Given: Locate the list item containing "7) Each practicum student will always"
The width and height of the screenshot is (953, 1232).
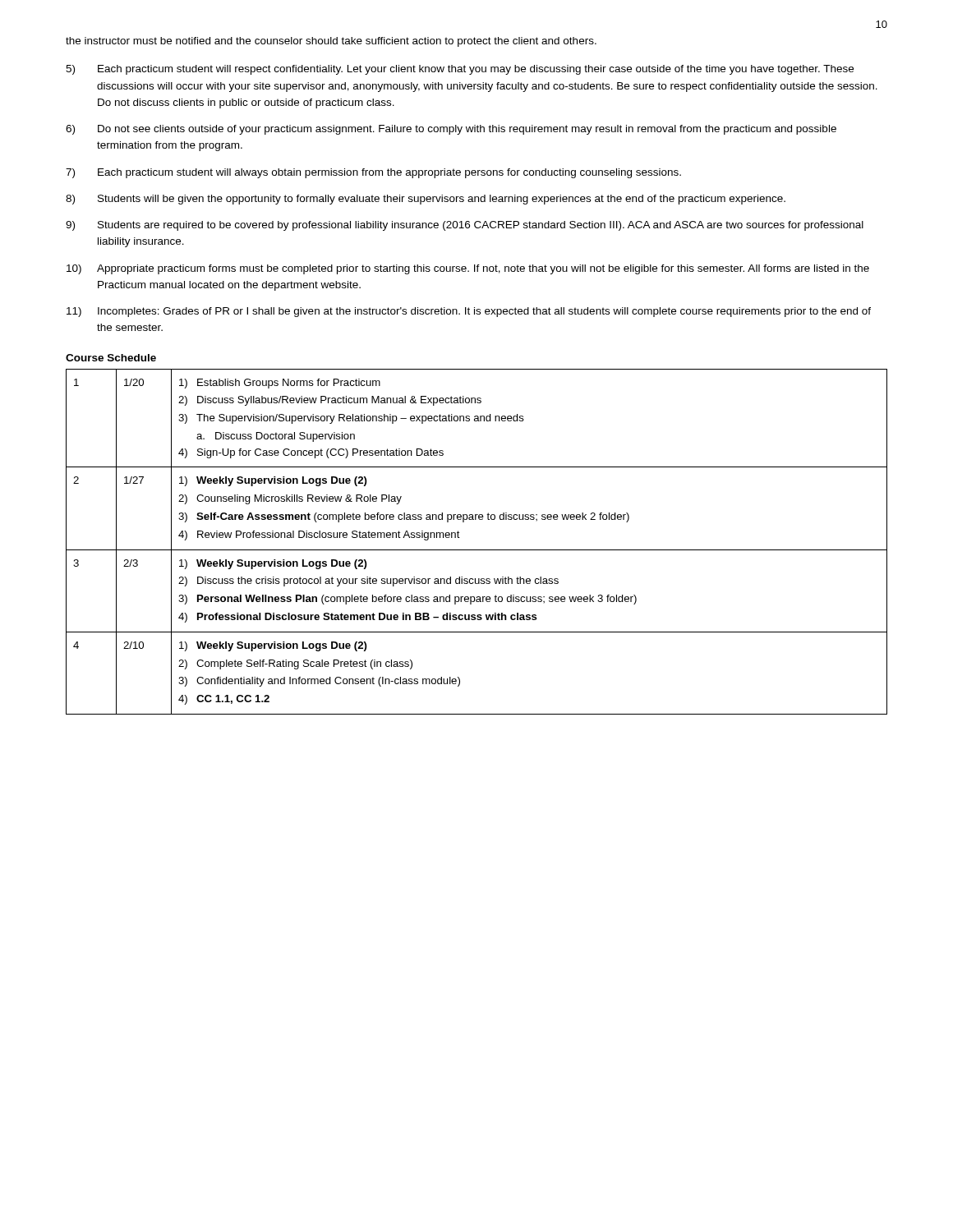Looking at the screenshot, I should tap(476, 172).
